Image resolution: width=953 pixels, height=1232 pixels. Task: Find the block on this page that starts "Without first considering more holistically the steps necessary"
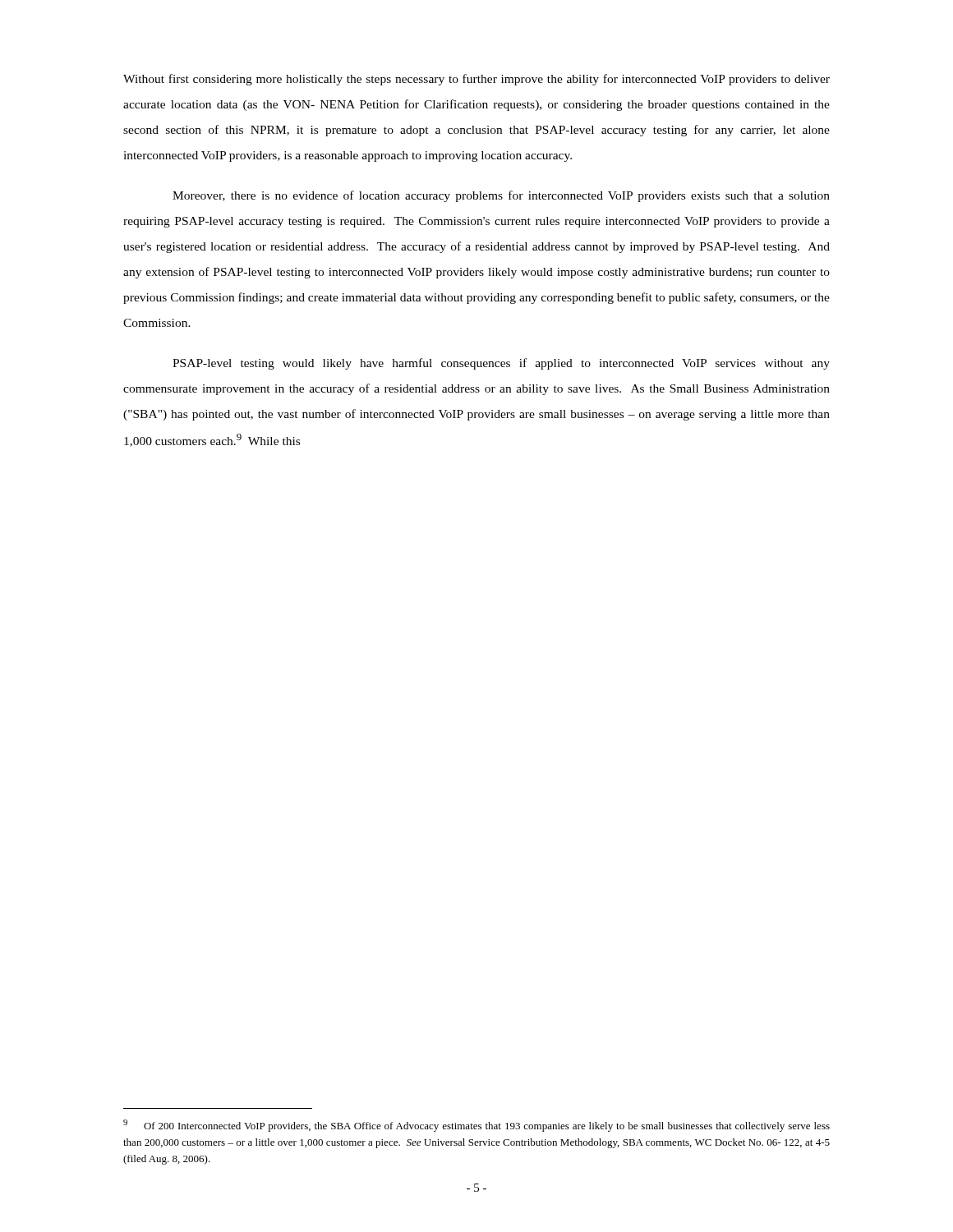pyautogui.click(x=476, y=117)
